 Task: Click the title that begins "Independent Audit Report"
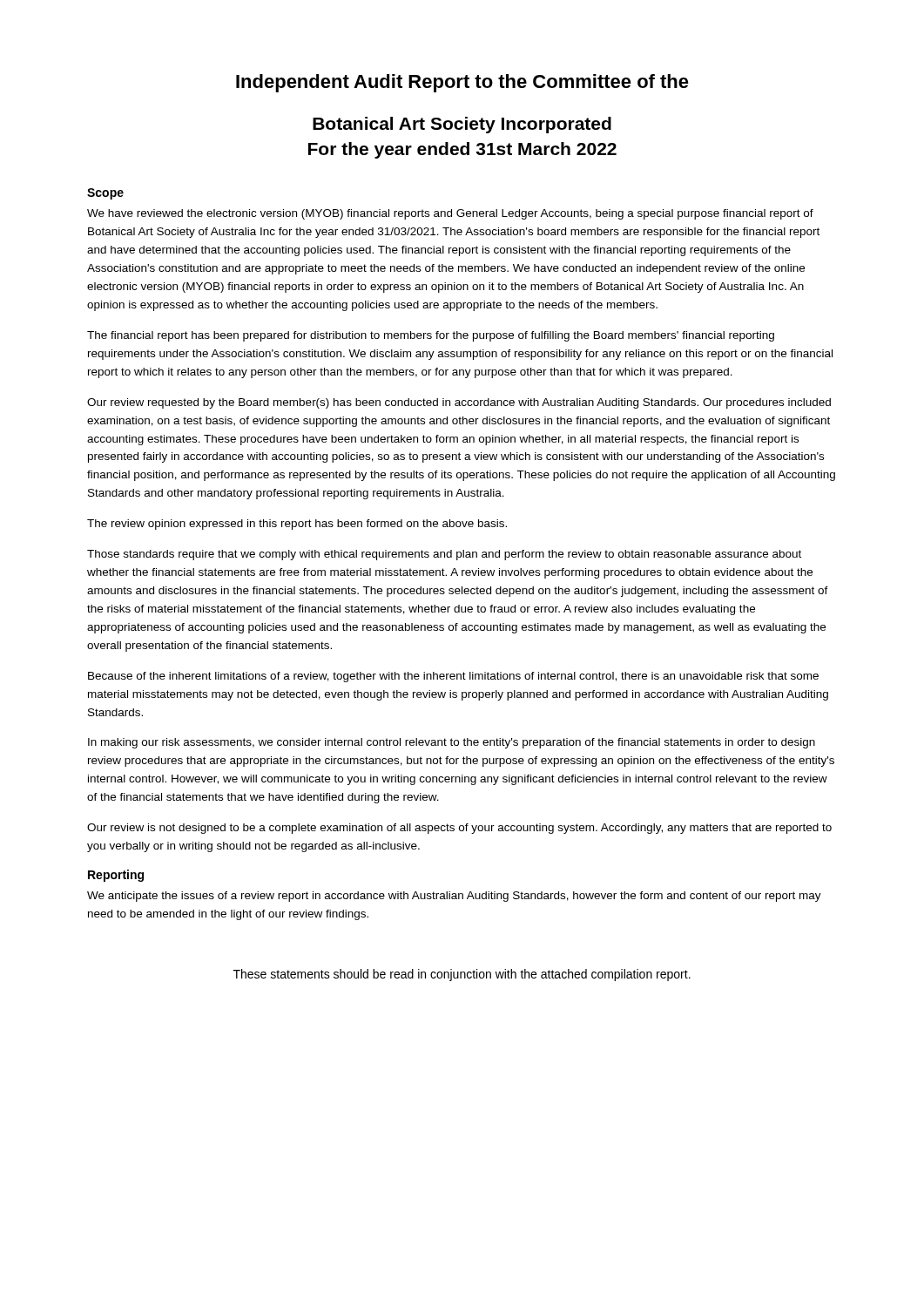tap(462, 81)
